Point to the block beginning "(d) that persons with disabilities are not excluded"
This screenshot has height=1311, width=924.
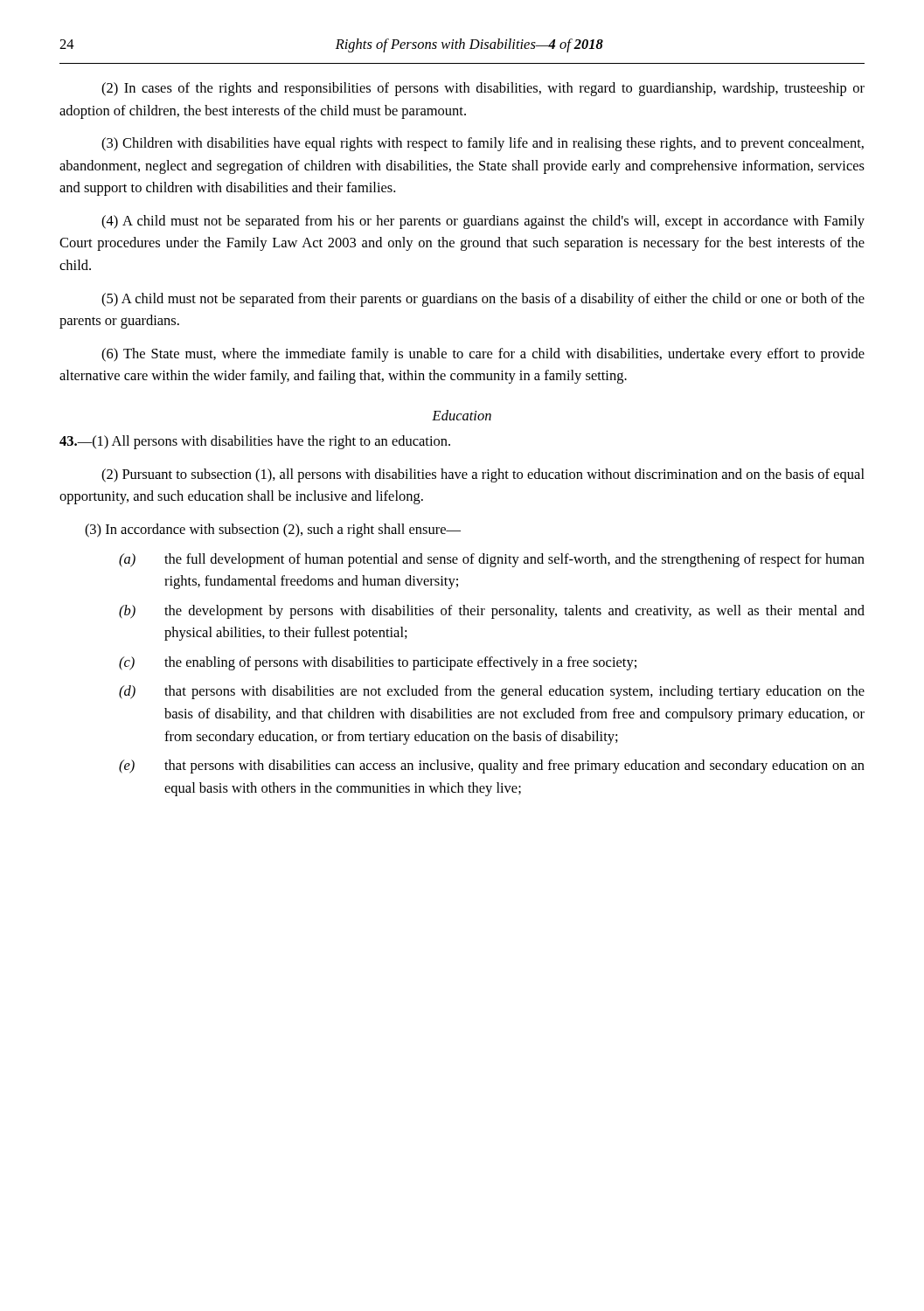(492, 714)
